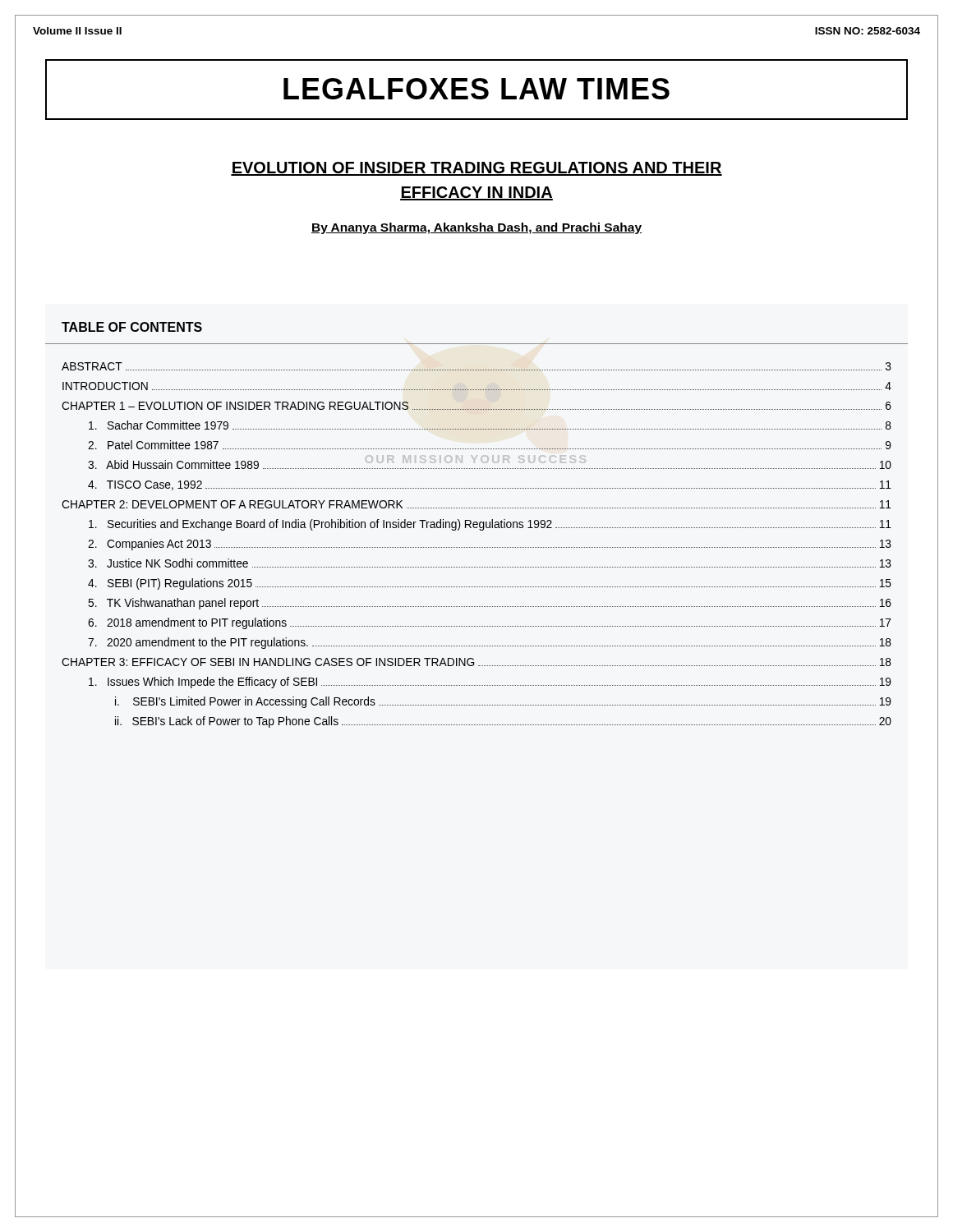Point to "Sachar Committee 1979 8"
The width and height of the screenshot is (953, 1232).
[490, 426]
